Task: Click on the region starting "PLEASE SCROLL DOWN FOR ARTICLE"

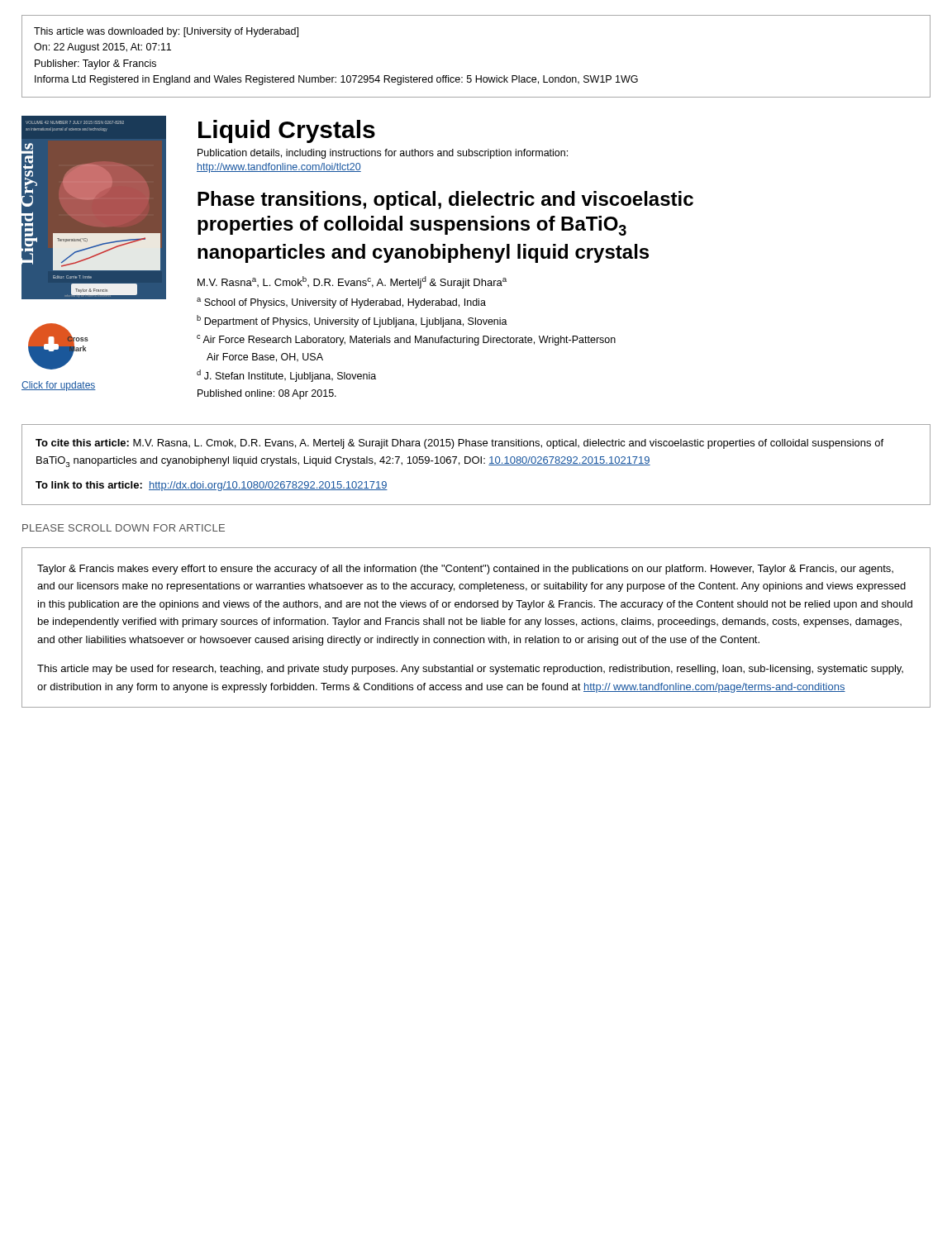Action: (124, 528)
